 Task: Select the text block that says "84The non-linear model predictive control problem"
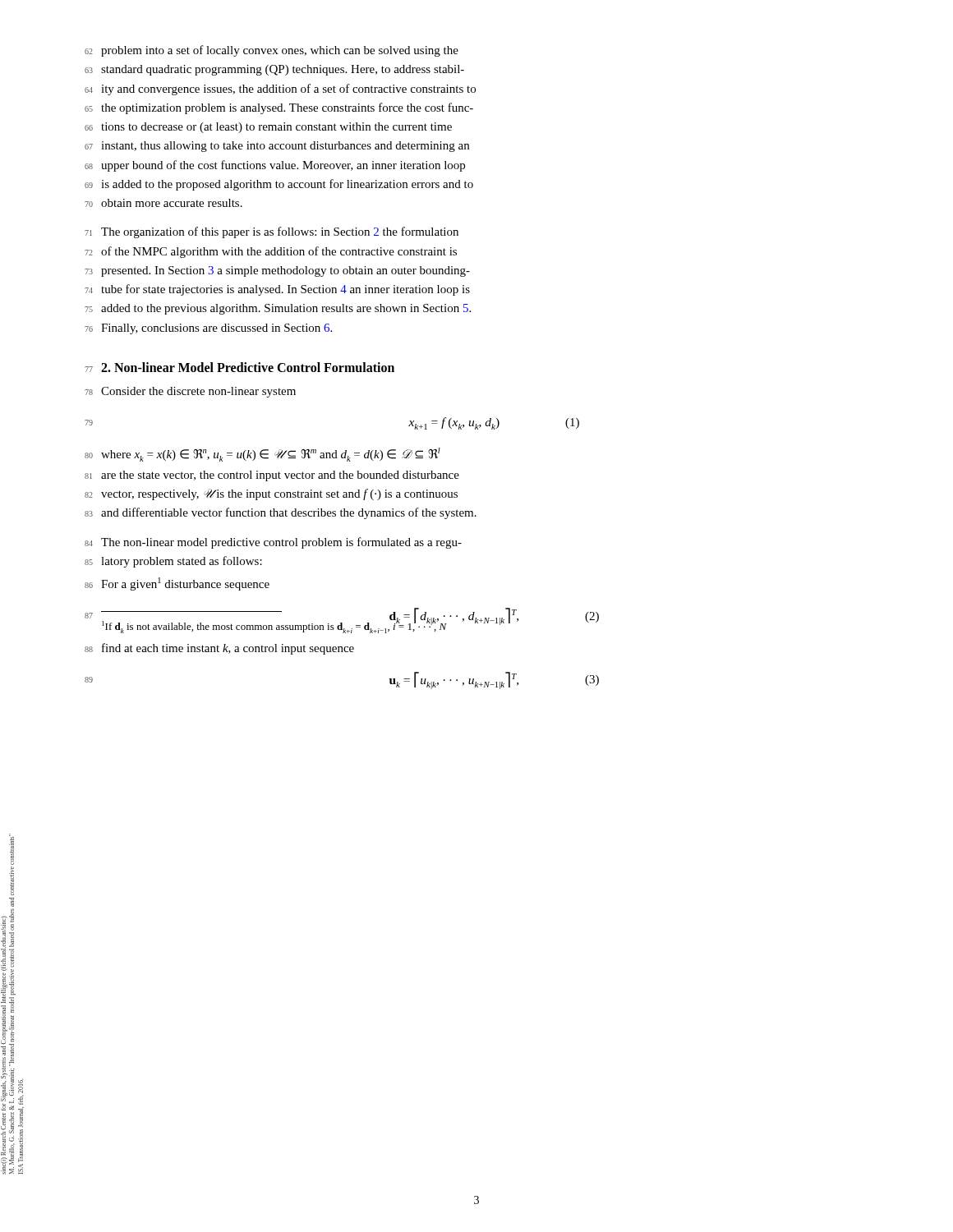pyautogui.click(x=273, y=543)
